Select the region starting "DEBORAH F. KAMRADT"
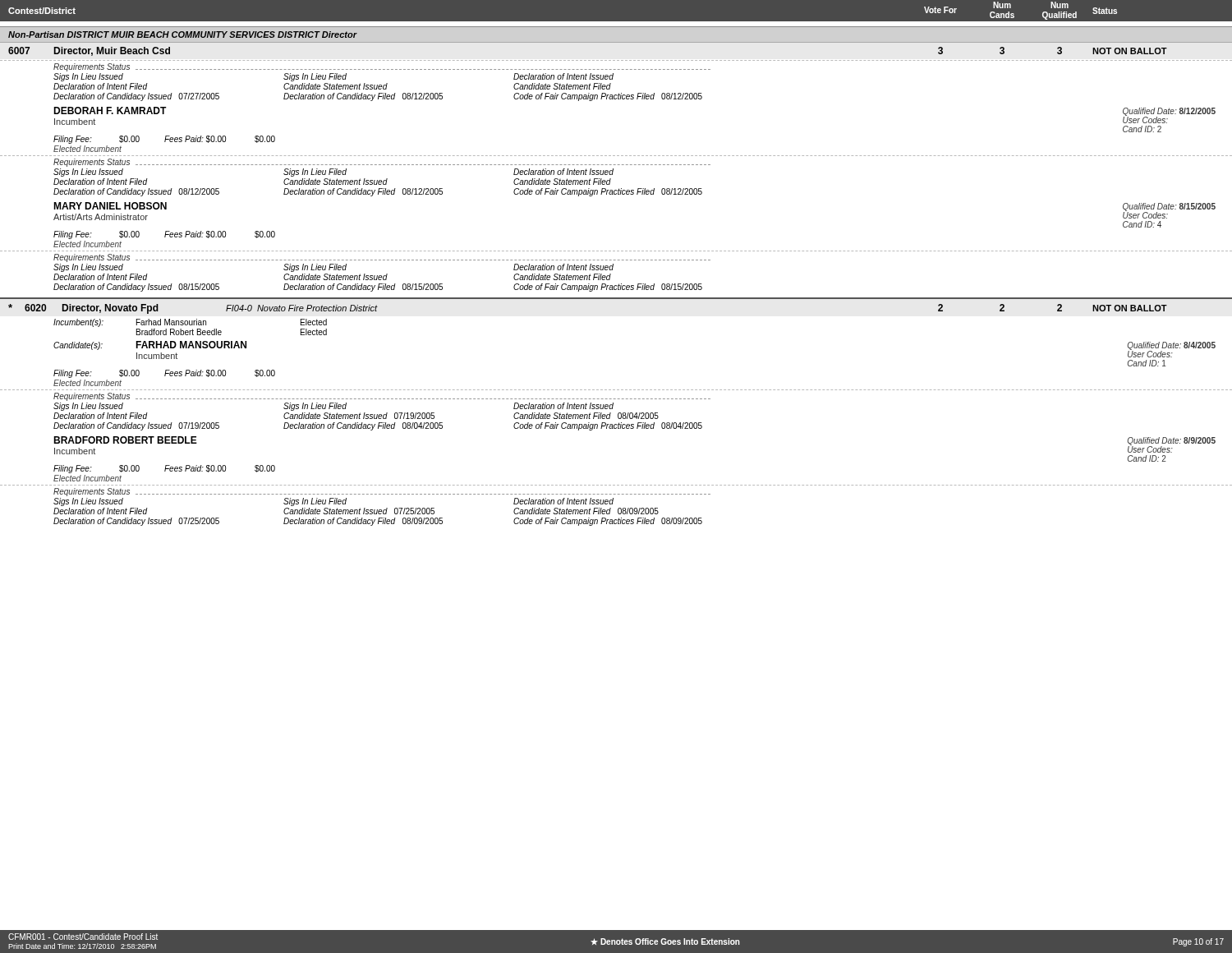 tap(78, 120)
